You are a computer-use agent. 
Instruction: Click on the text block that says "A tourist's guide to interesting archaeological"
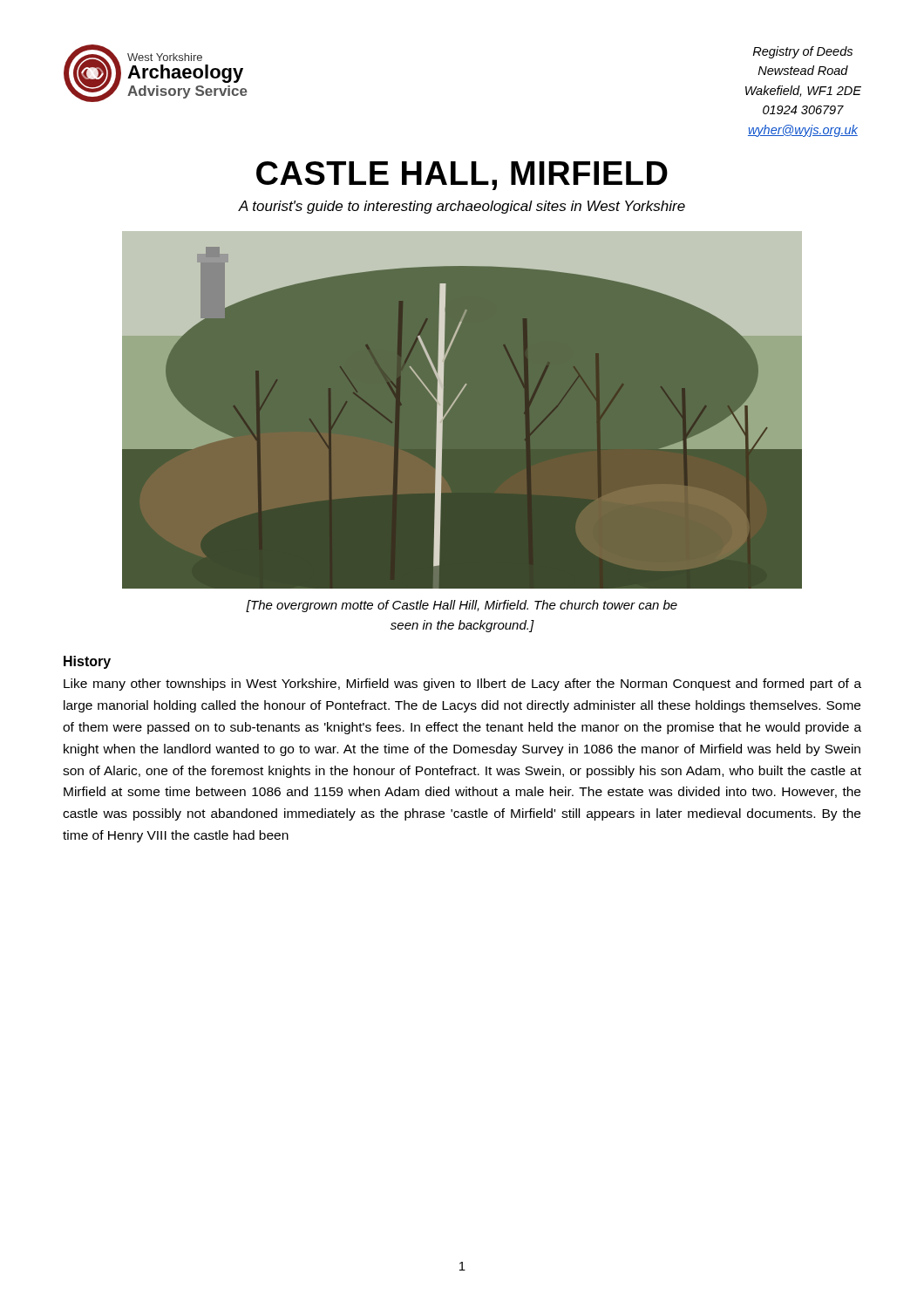coord(462,207)
